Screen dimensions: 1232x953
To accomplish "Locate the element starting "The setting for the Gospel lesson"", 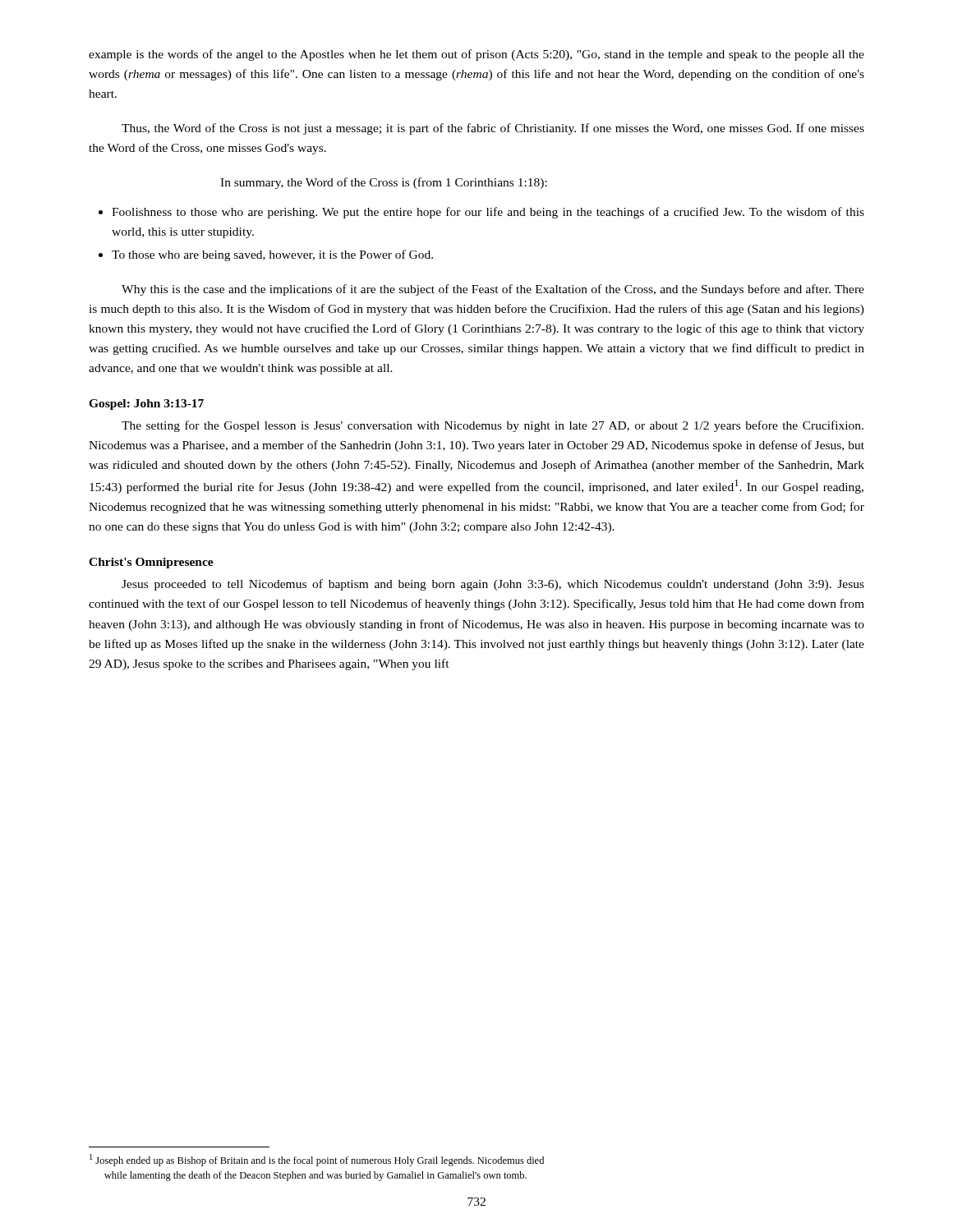I will [x=476, y=476].
